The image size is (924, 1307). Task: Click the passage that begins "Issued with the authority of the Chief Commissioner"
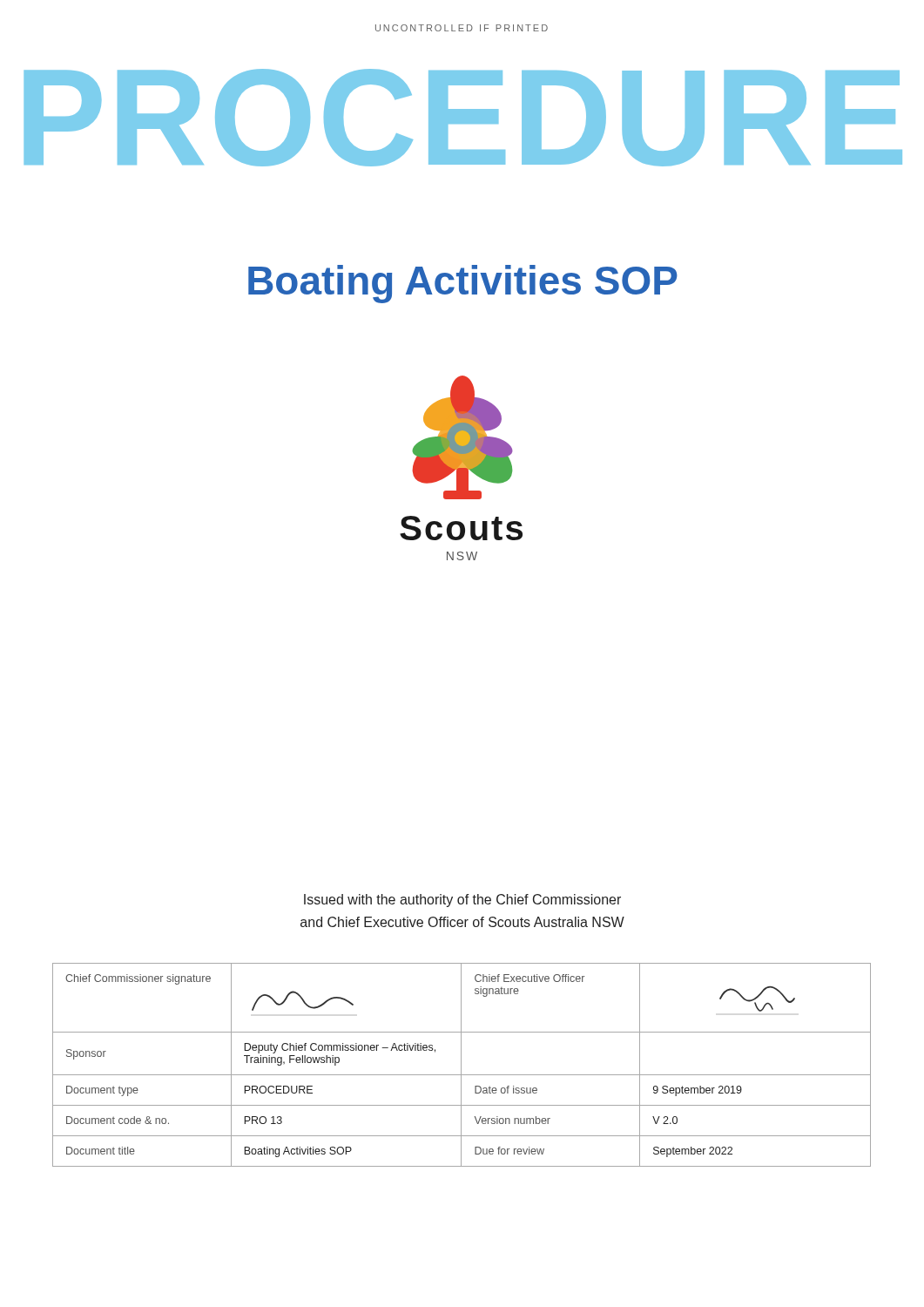(462, 911)
